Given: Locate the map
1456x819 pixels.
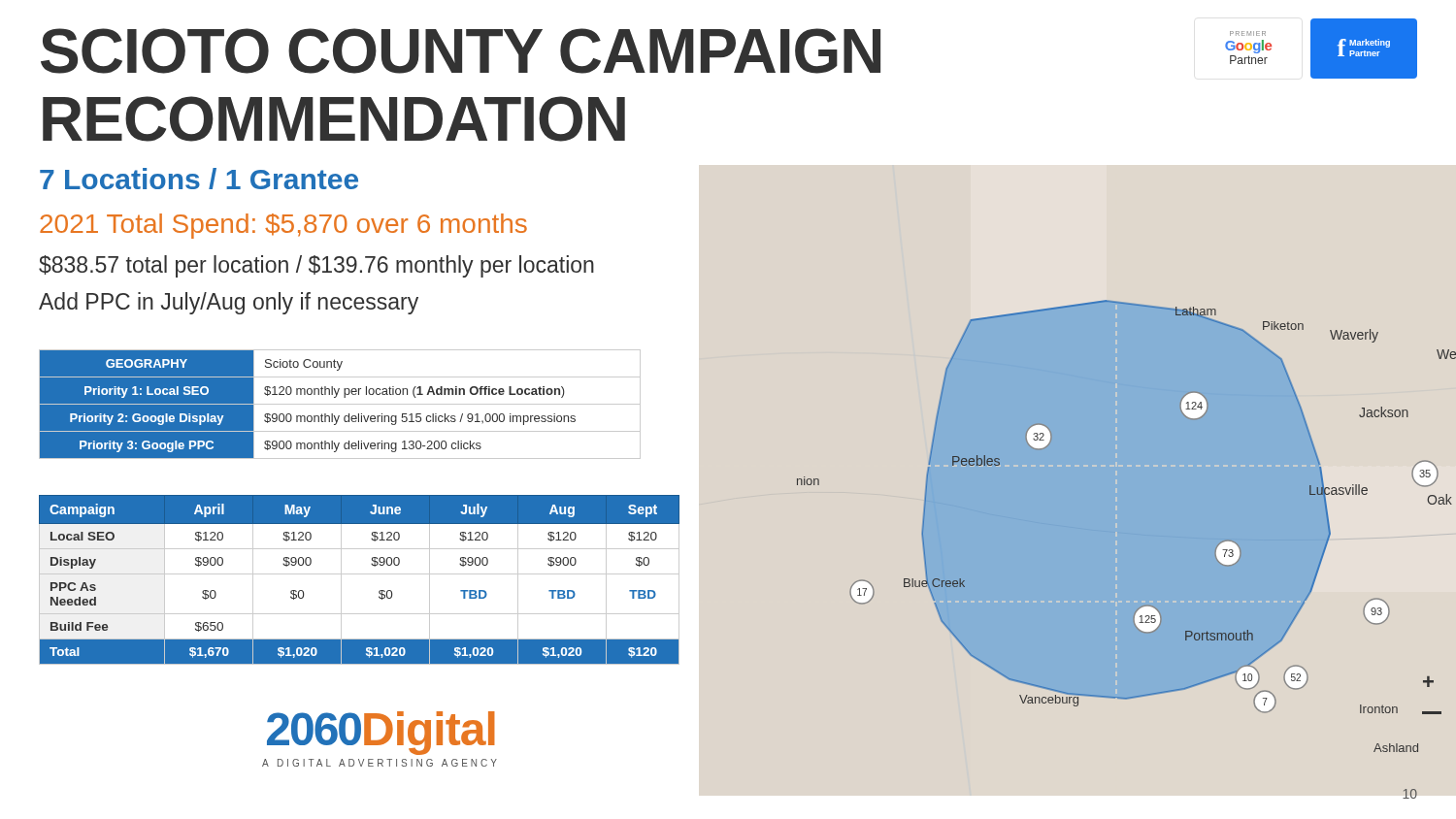Looking at the screenshot, I should point(1077,480).
